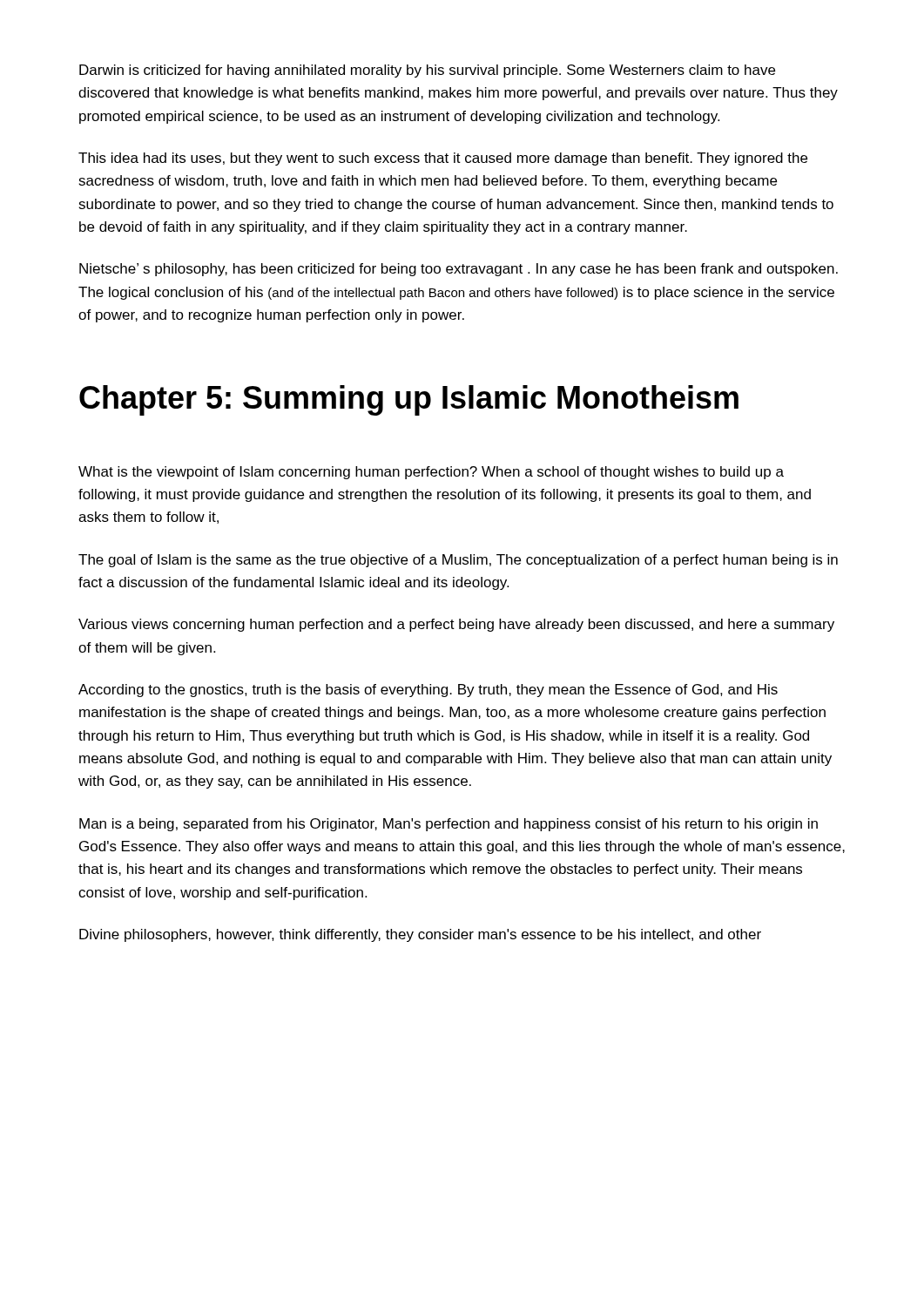Select the text block containing "Darwin is criticized for having annihilated morality"
This screenshot has height=1307, width=924.
(x=458, y=93)
